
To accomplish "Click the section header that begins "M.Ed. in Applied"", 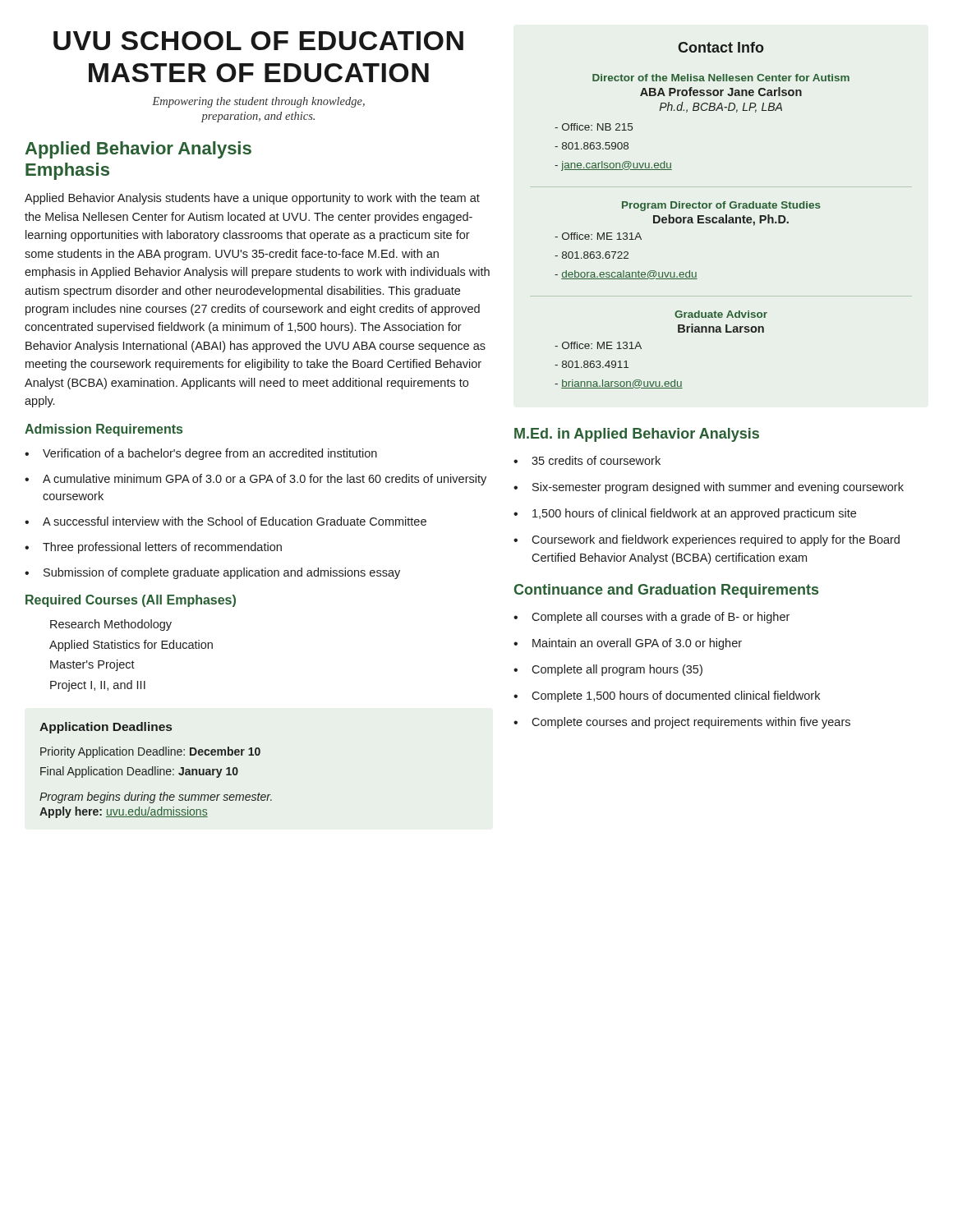I will 721,434.
